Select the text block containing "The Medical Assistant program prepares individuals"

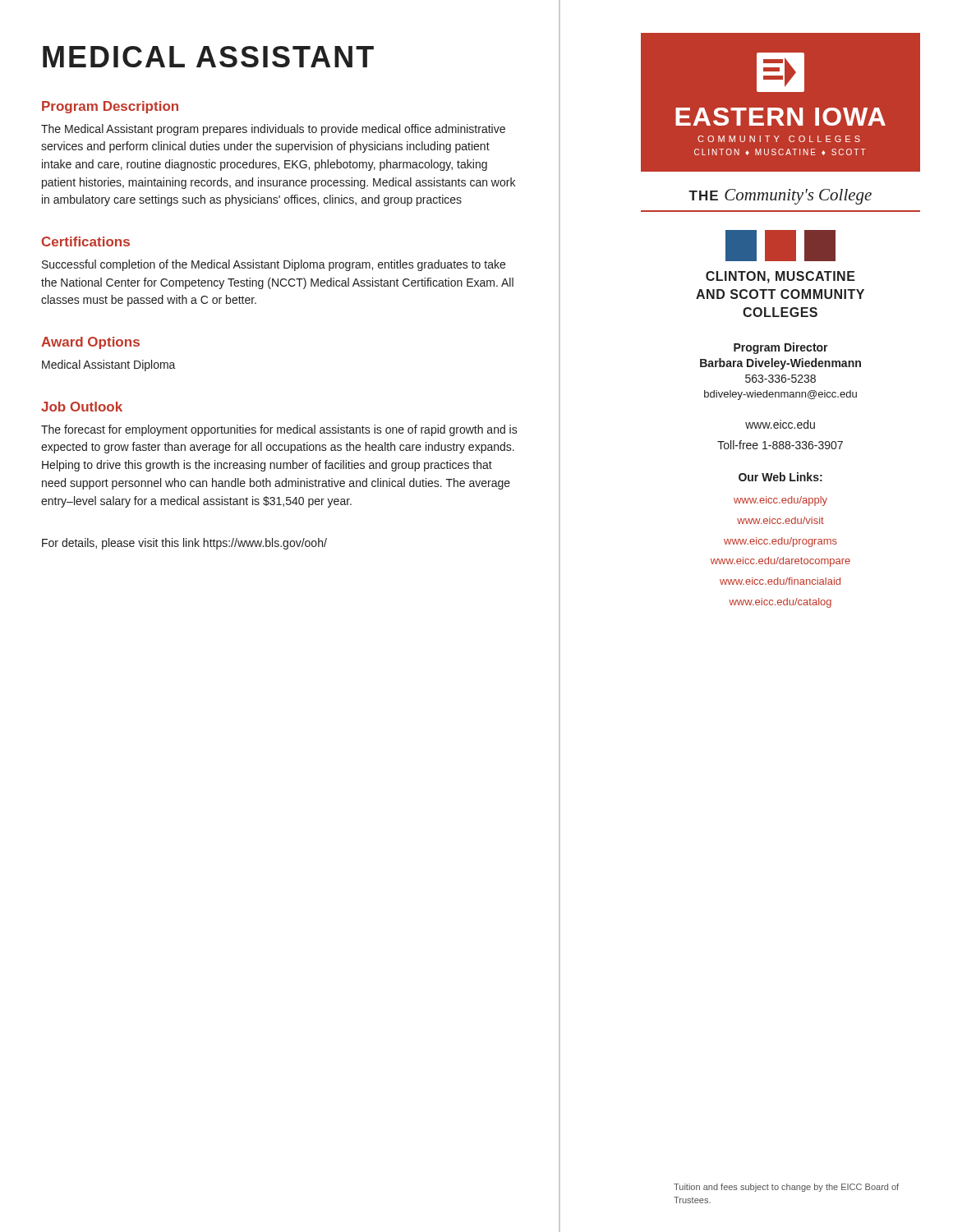coord(279,165)
